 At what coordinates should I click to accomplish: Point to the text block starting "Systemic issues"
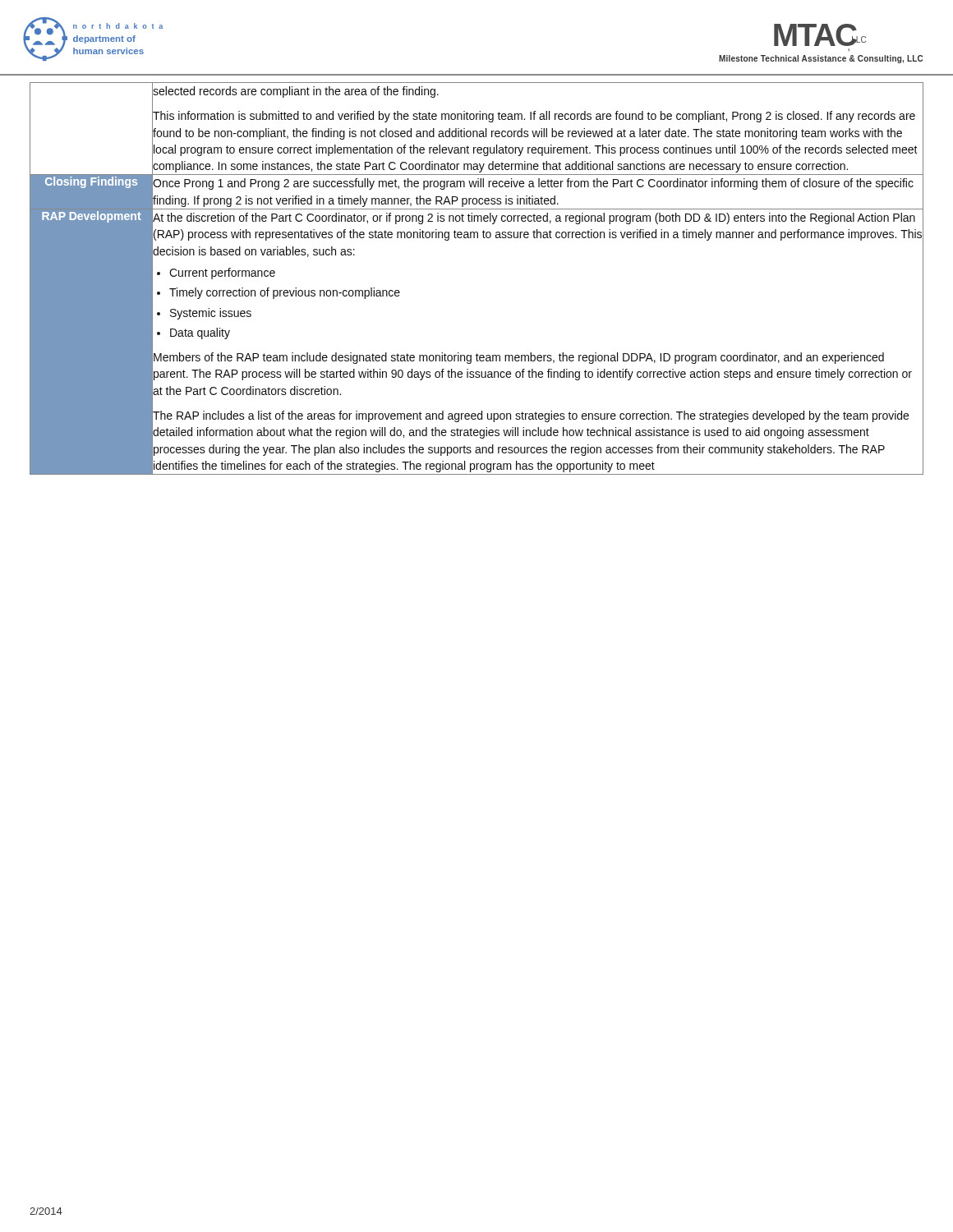point(210,313)
